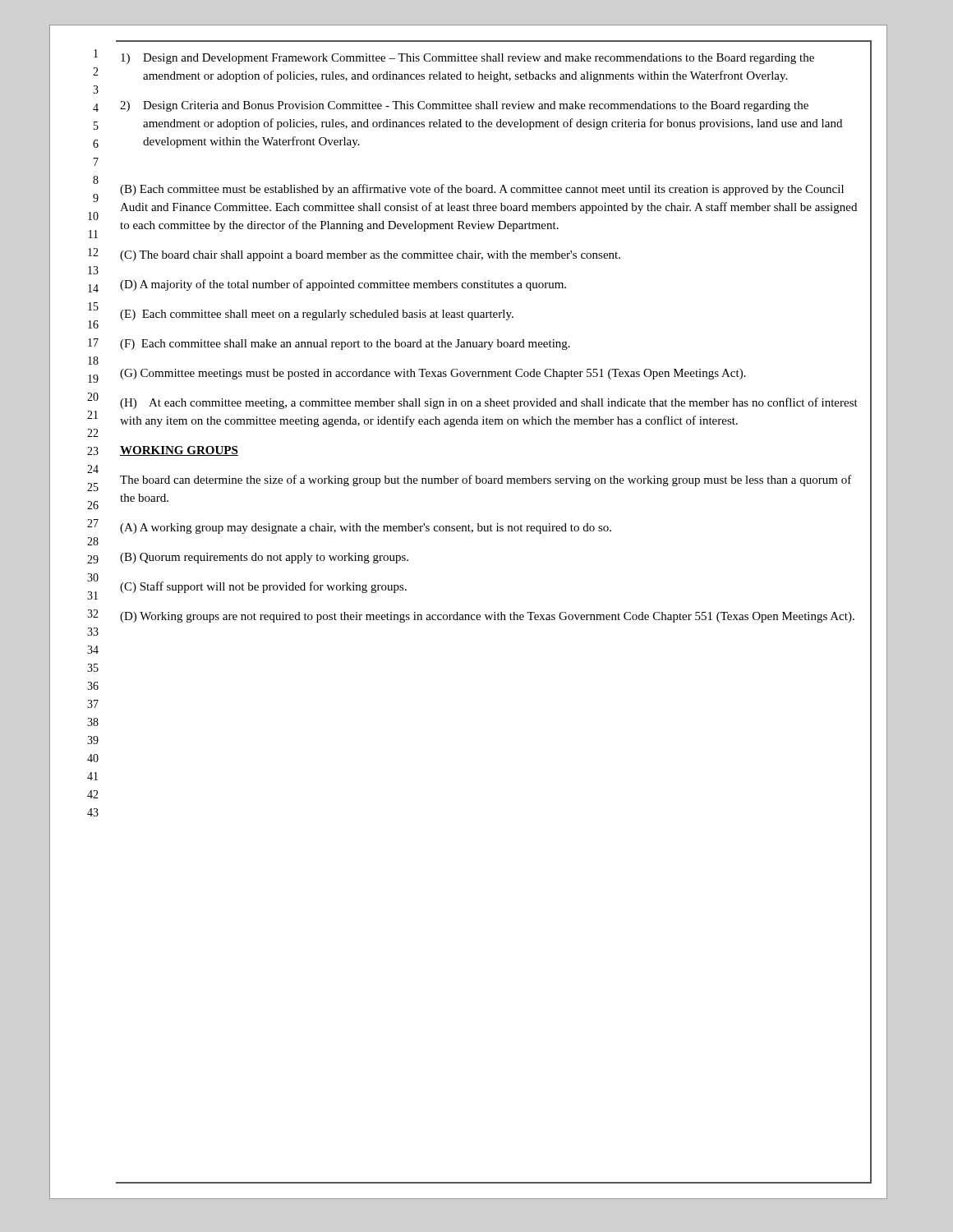Point to the text starting "The board can determine"
Screen dimensions: 1232x953
(486, 489)
